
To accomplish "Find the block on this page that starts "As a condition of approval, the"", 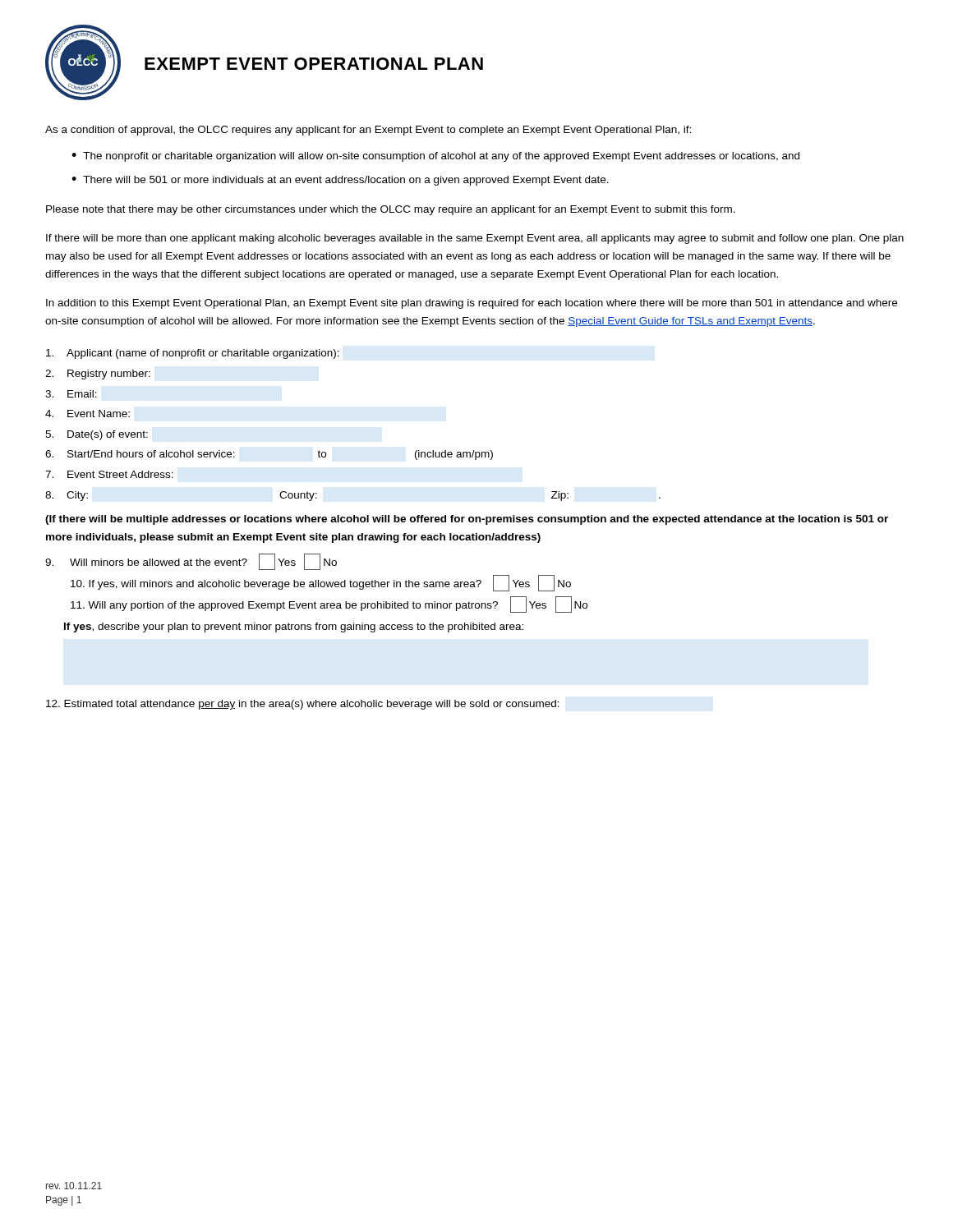I will click(369, 129).
